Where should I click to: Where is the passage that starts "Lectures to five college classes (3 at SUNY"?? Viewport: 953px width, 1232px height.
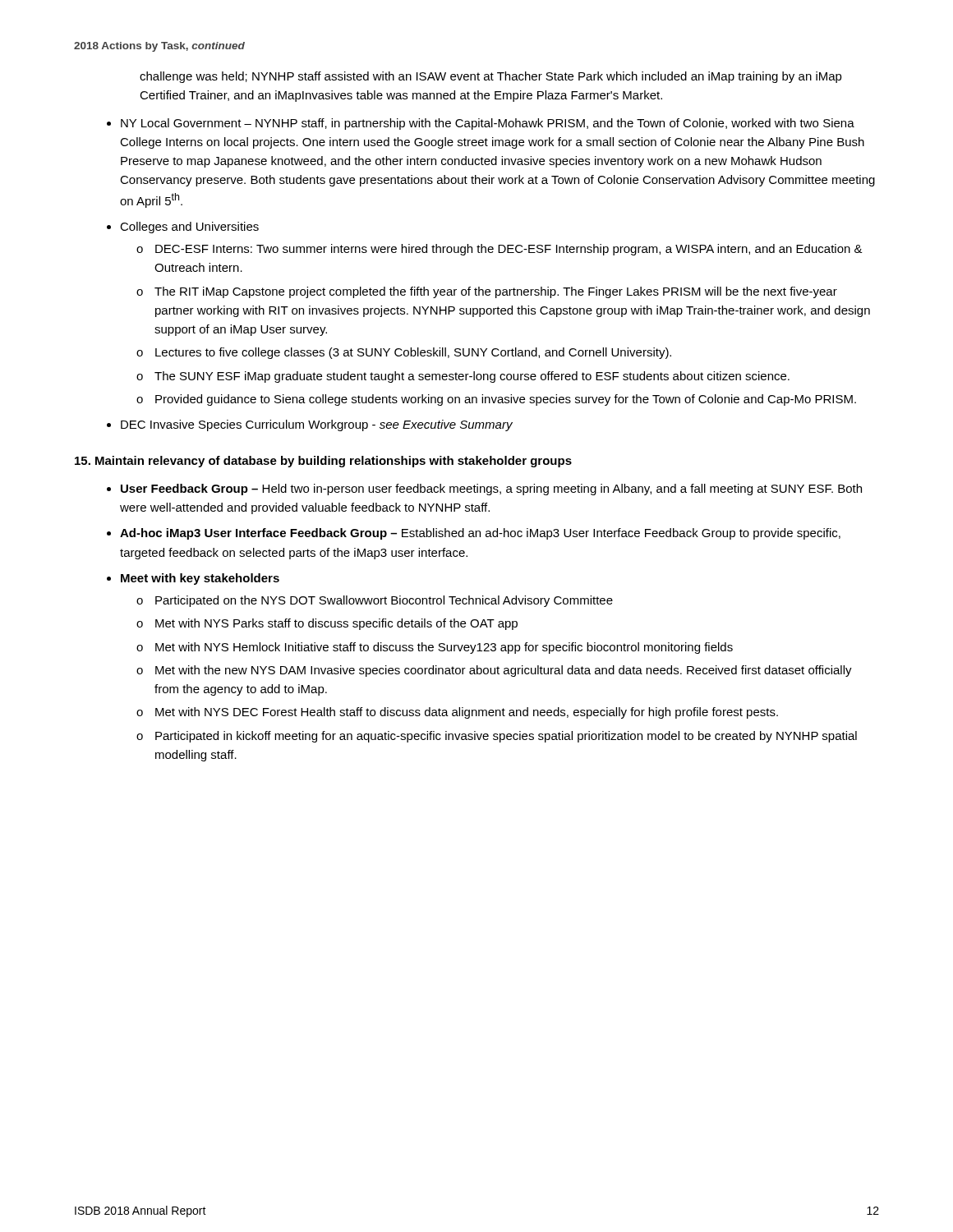pyautogui.click(x=413, y=352)
